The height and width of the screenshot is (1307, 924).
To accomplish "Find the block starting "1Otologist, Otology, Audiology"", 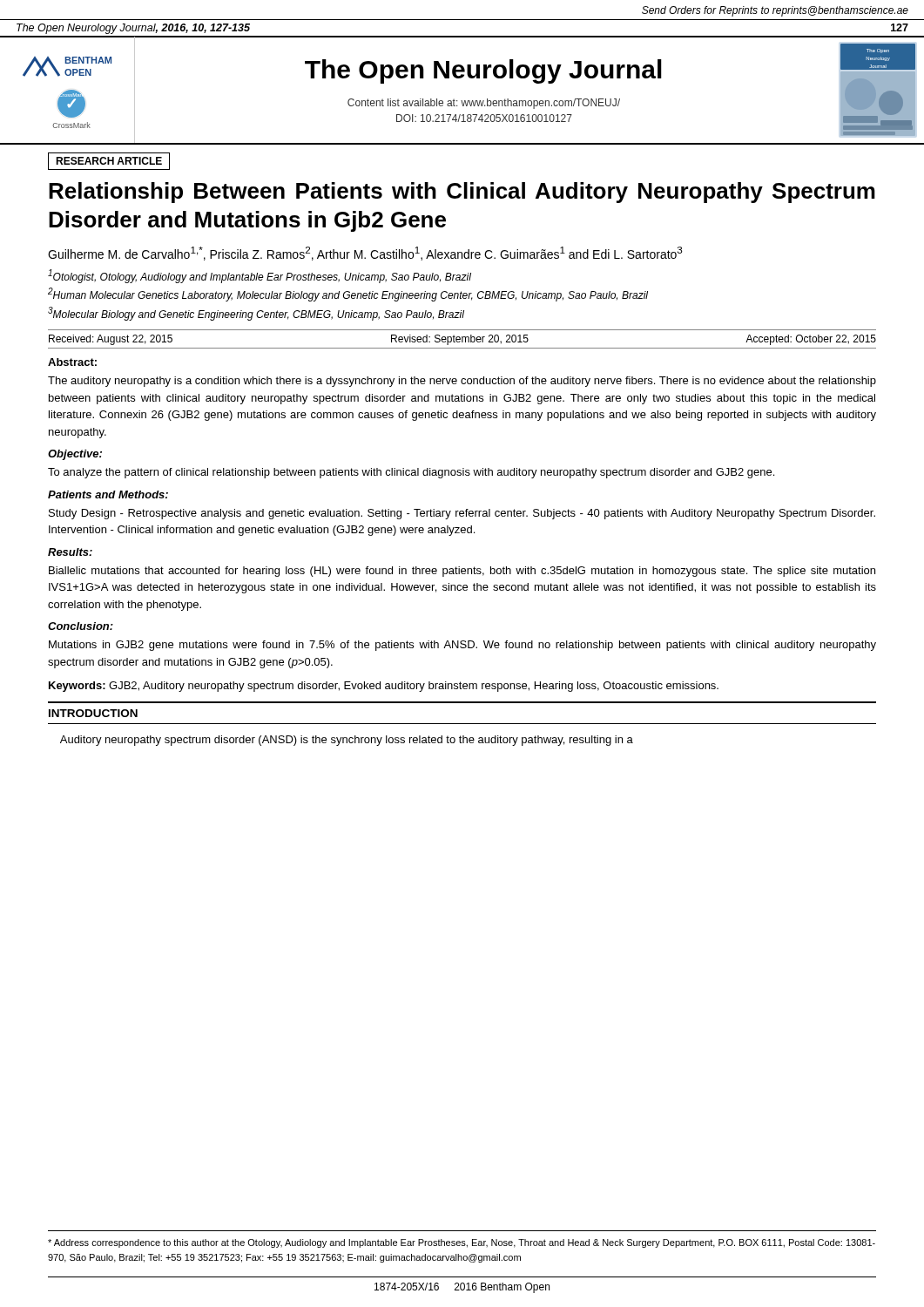I will (x=348, y=294).
